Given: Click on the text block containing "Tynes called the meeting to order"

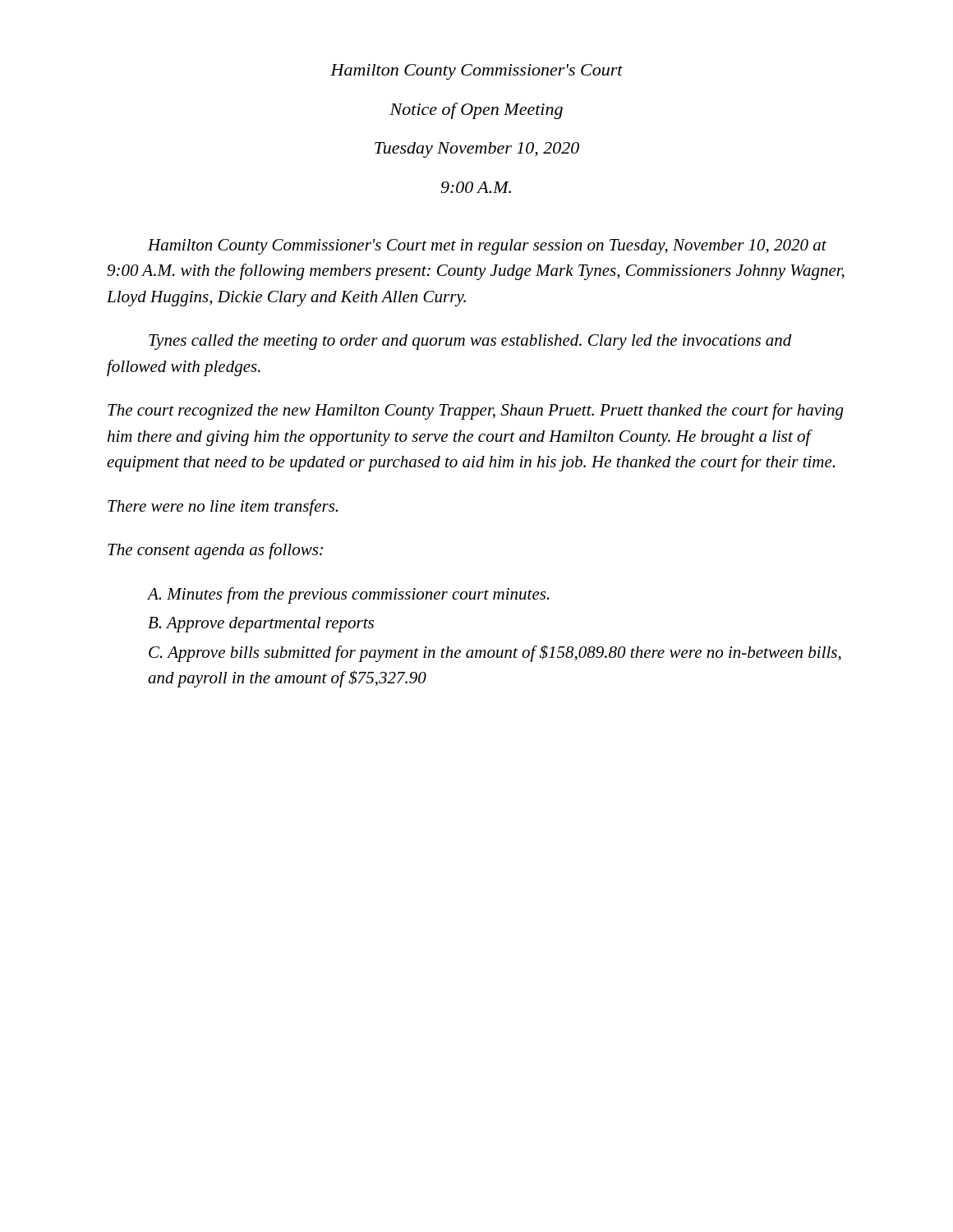Looking at the screenshot, I should click(449, 353).
